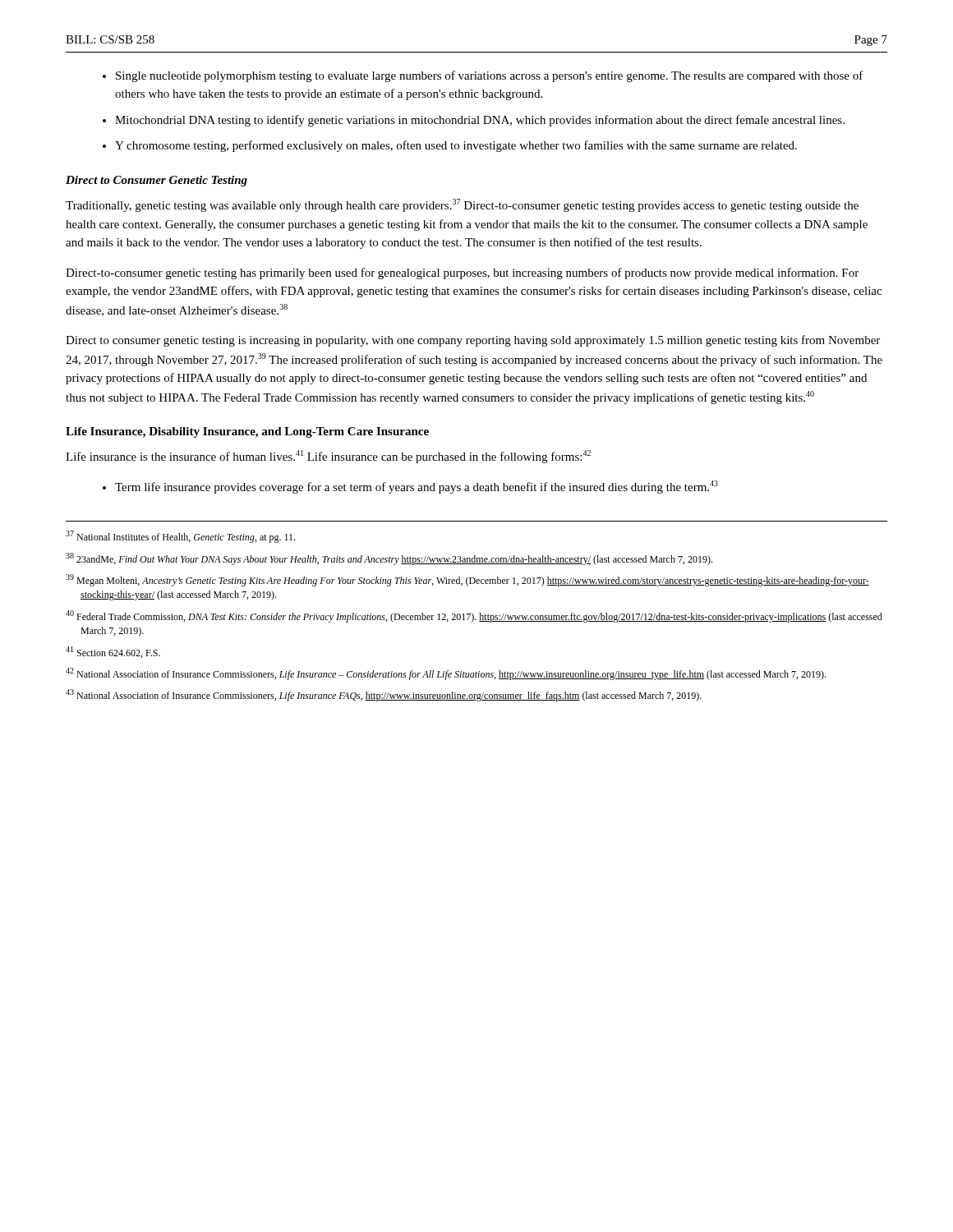Find the block on this page that starts "Mitochondrial DNA testing to identify genetic"
Screen dimensions: 1232x953
point(480,120)
